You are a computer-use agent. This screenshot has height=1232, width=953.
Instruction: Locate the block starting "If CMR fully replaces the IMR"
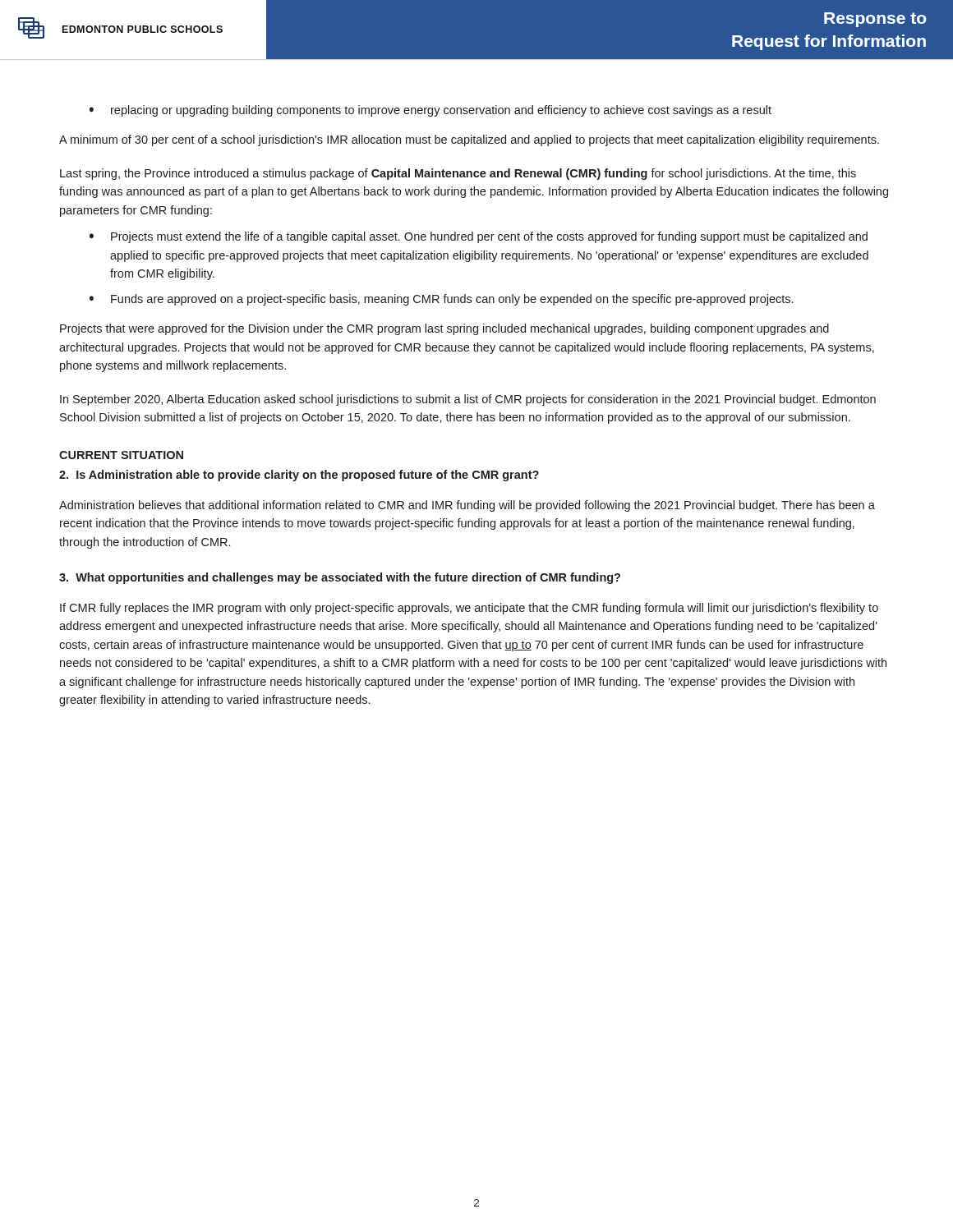473,654
